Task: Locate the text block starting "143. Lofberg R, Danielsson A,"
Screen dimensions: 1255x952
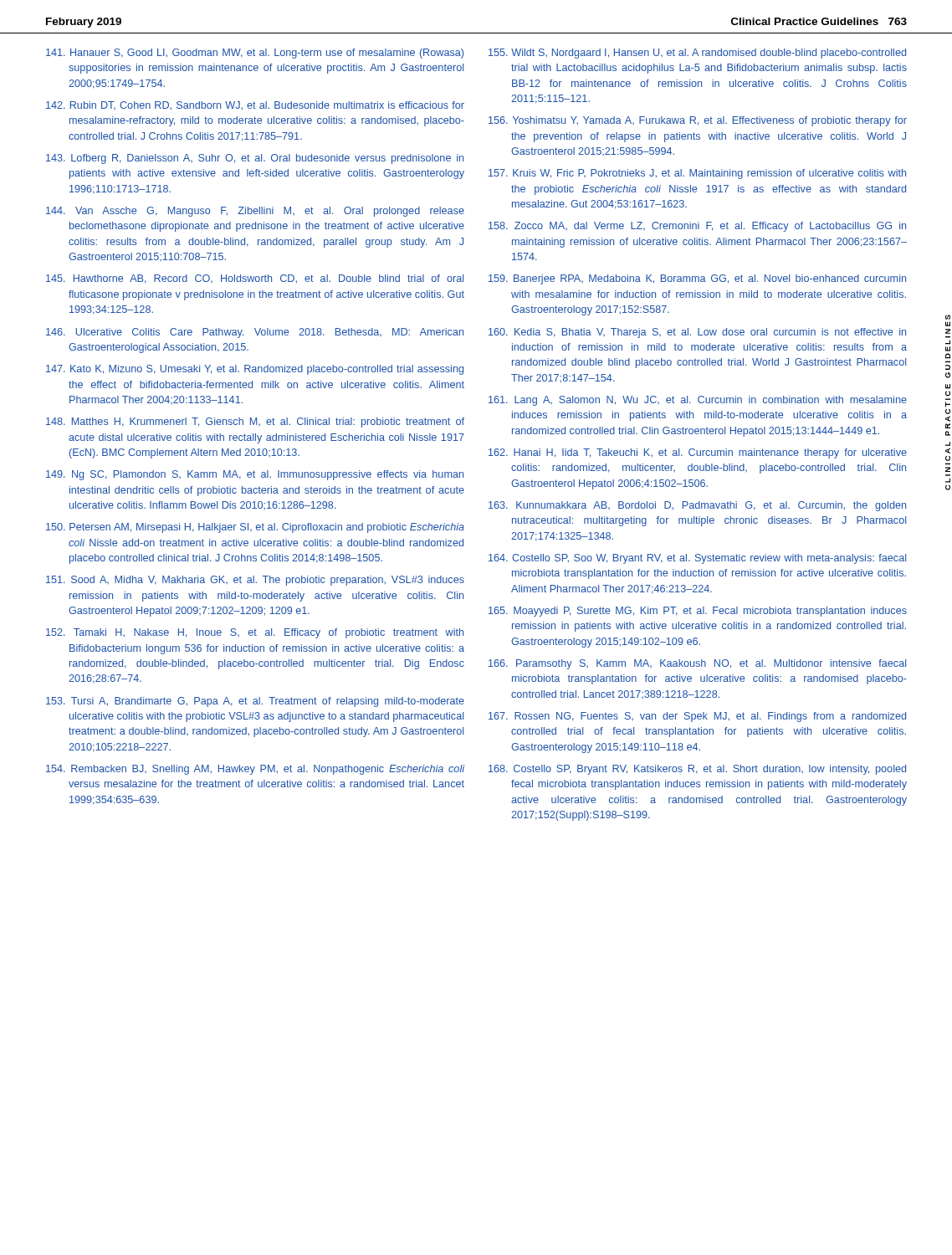Action: point(255,174)
